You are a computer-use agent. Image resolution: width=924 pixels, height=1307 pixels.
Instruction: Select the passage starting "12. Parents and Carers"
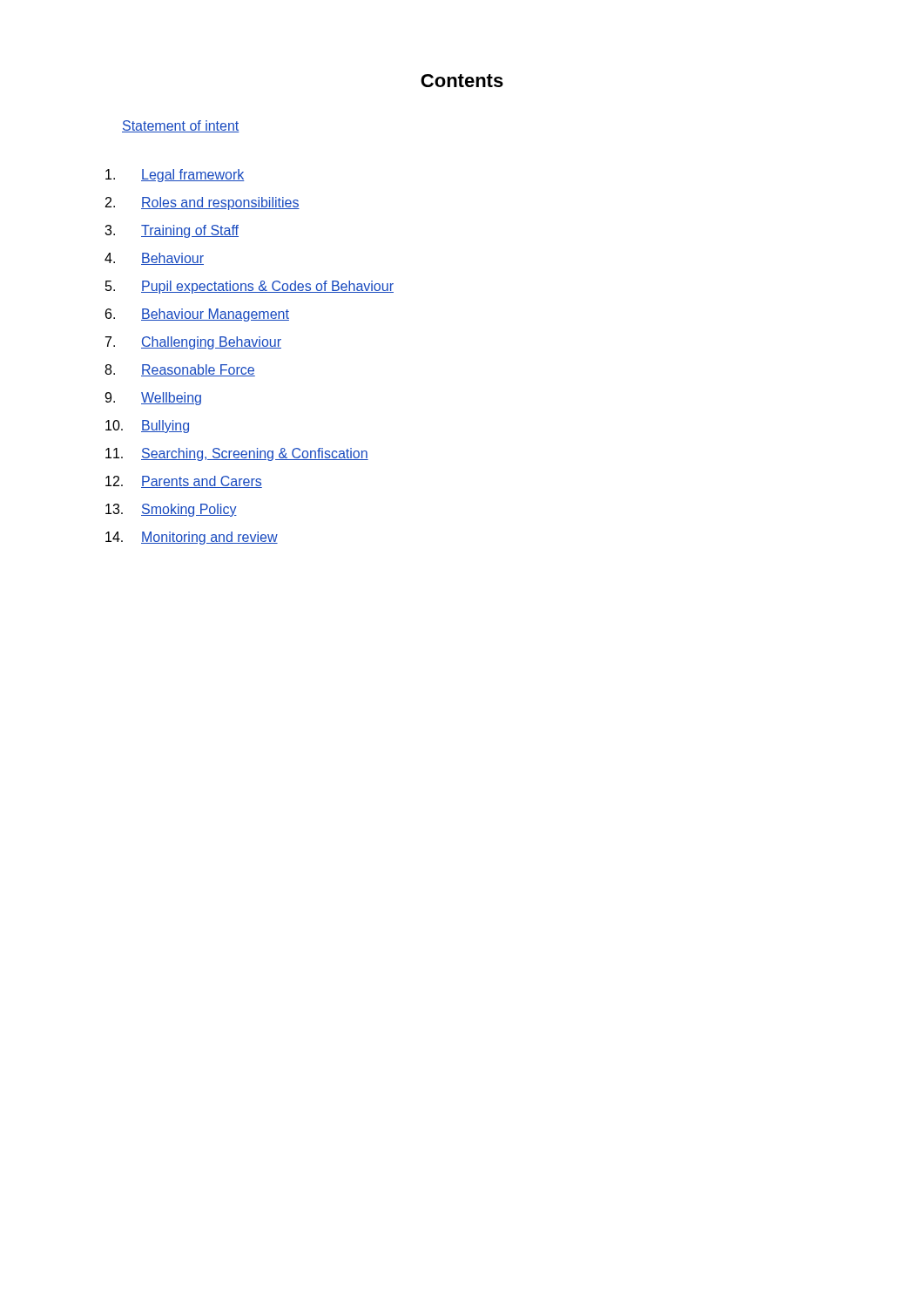click(183, 482)
